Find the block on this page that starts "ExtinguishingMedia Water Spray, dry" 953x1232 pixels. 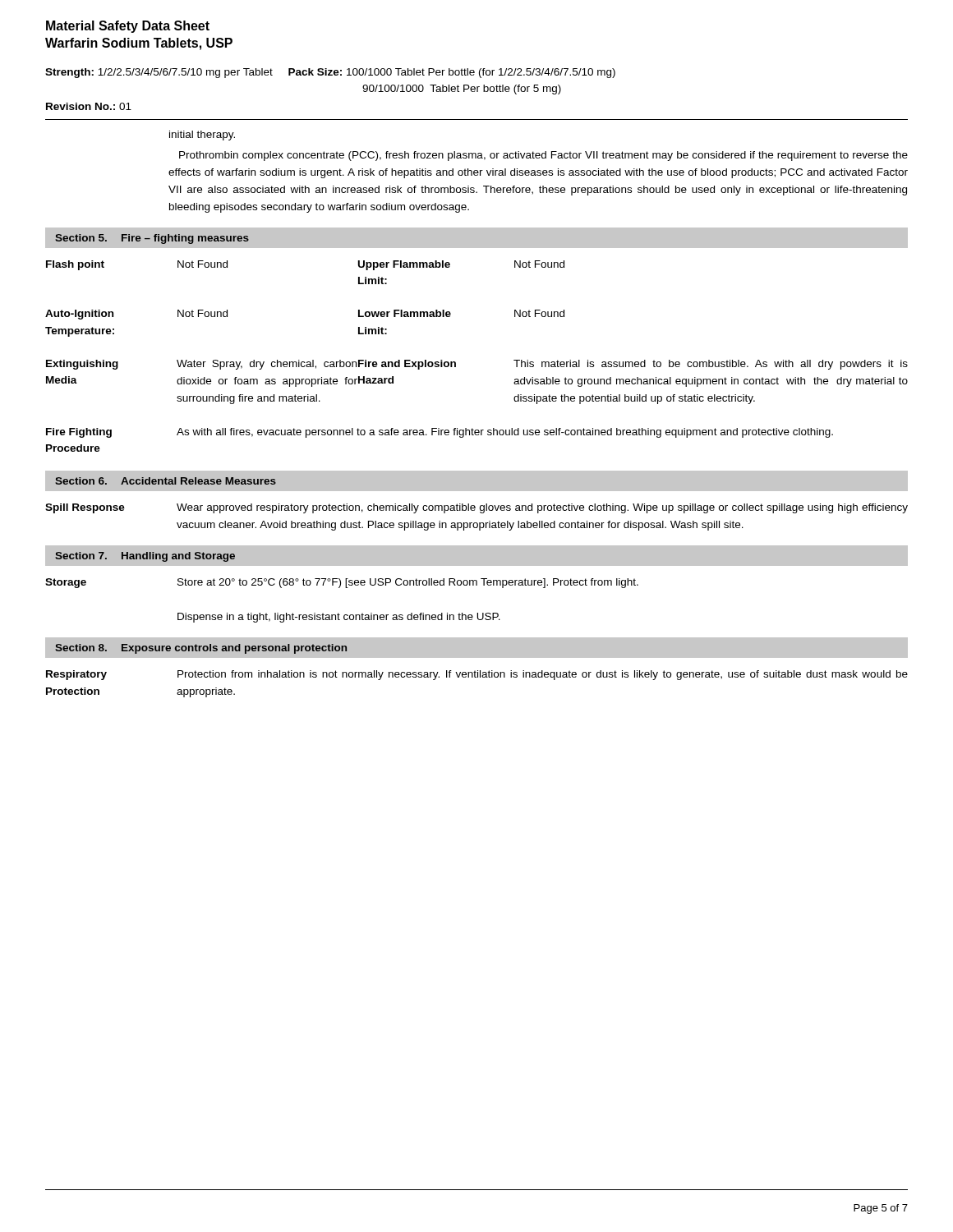[83, 364]
